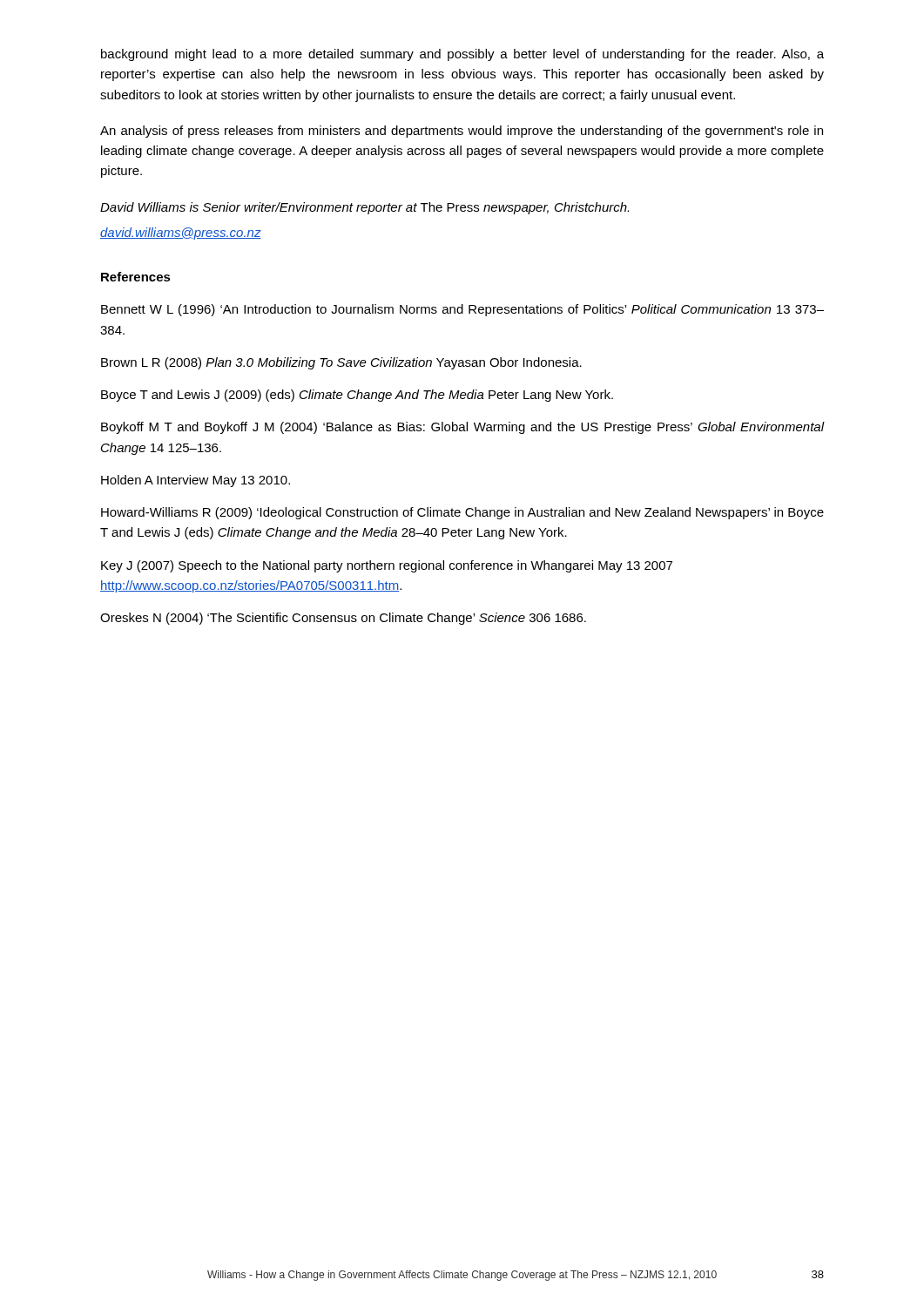Locate the block starting "Key J (2007) Speech"

coord(462,575)
